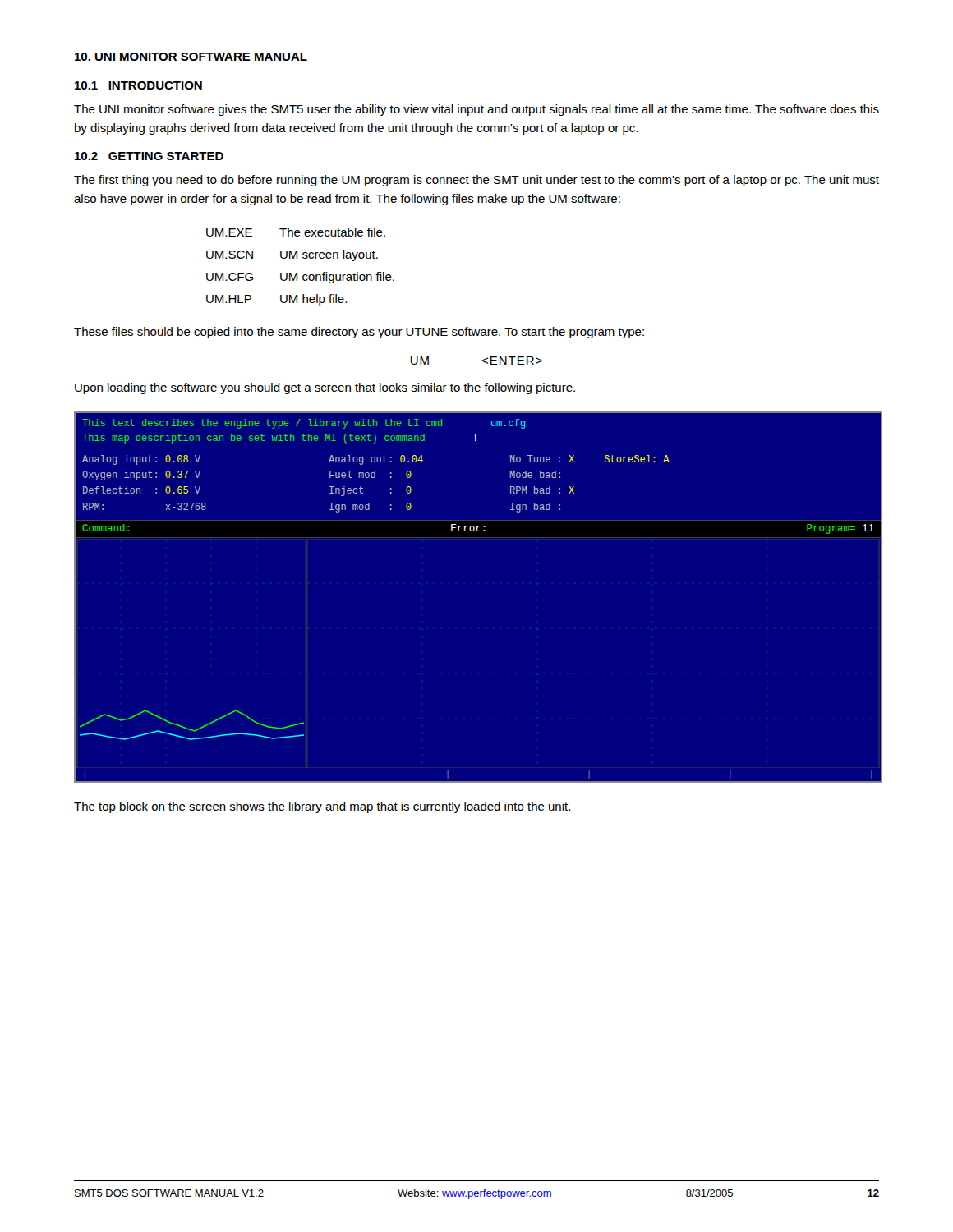Navigate to the text starting "10.1 INTRODUCTION"
Viewport: 953px width, 1232px height.
[x=138, y=85]
